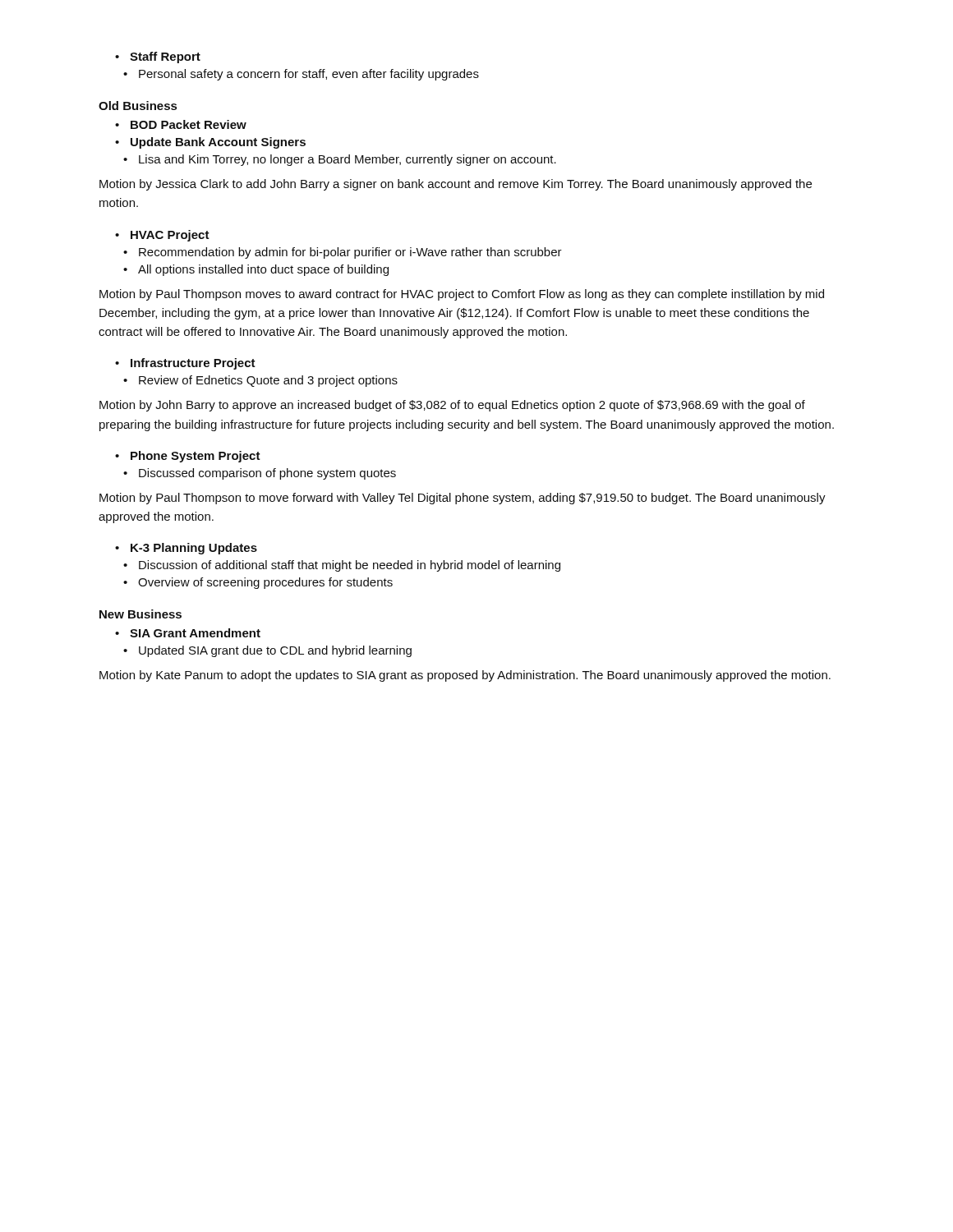Image resolution: width=953 pixels, height=1232 pixels.
Task: Where does it say "• Infrastructure Project"?
Action: tap(185, 364)
